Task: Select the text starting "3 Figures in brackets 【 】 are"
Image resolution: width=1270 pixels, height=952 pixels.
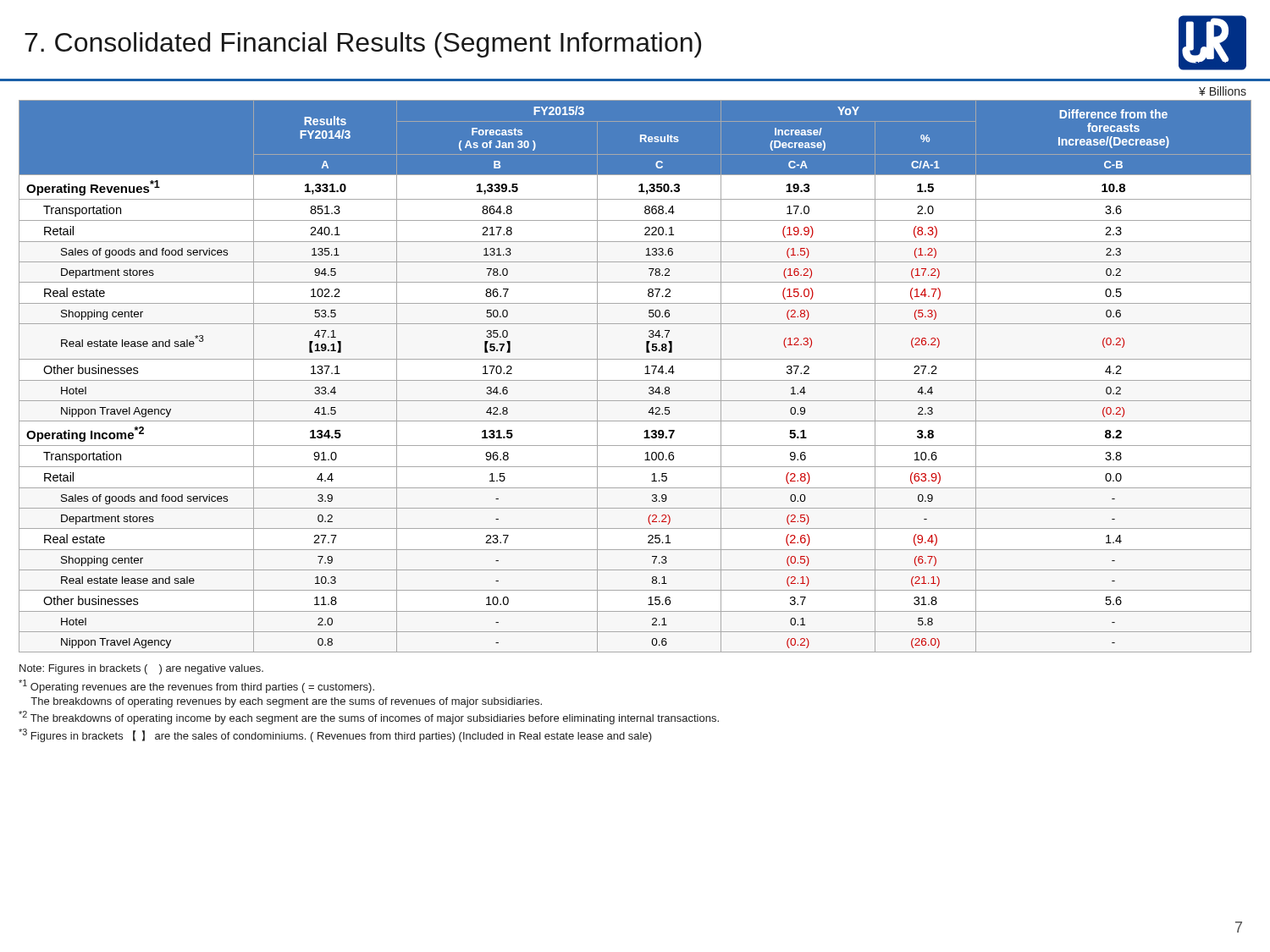Action: 335,734
